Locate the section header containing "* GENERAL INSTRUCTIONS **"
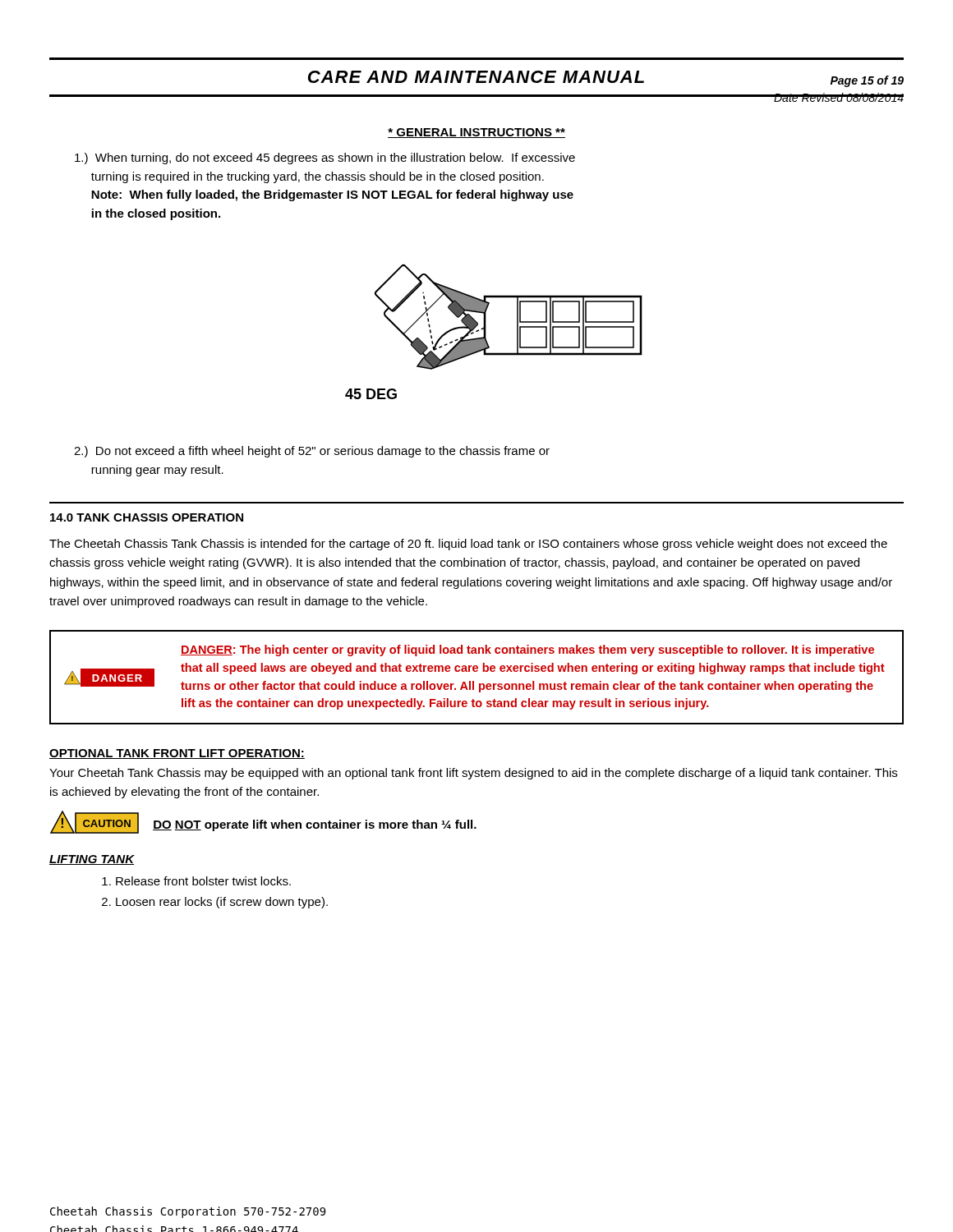The height and width of the screenshot is (1232, 953). (476, 132)
